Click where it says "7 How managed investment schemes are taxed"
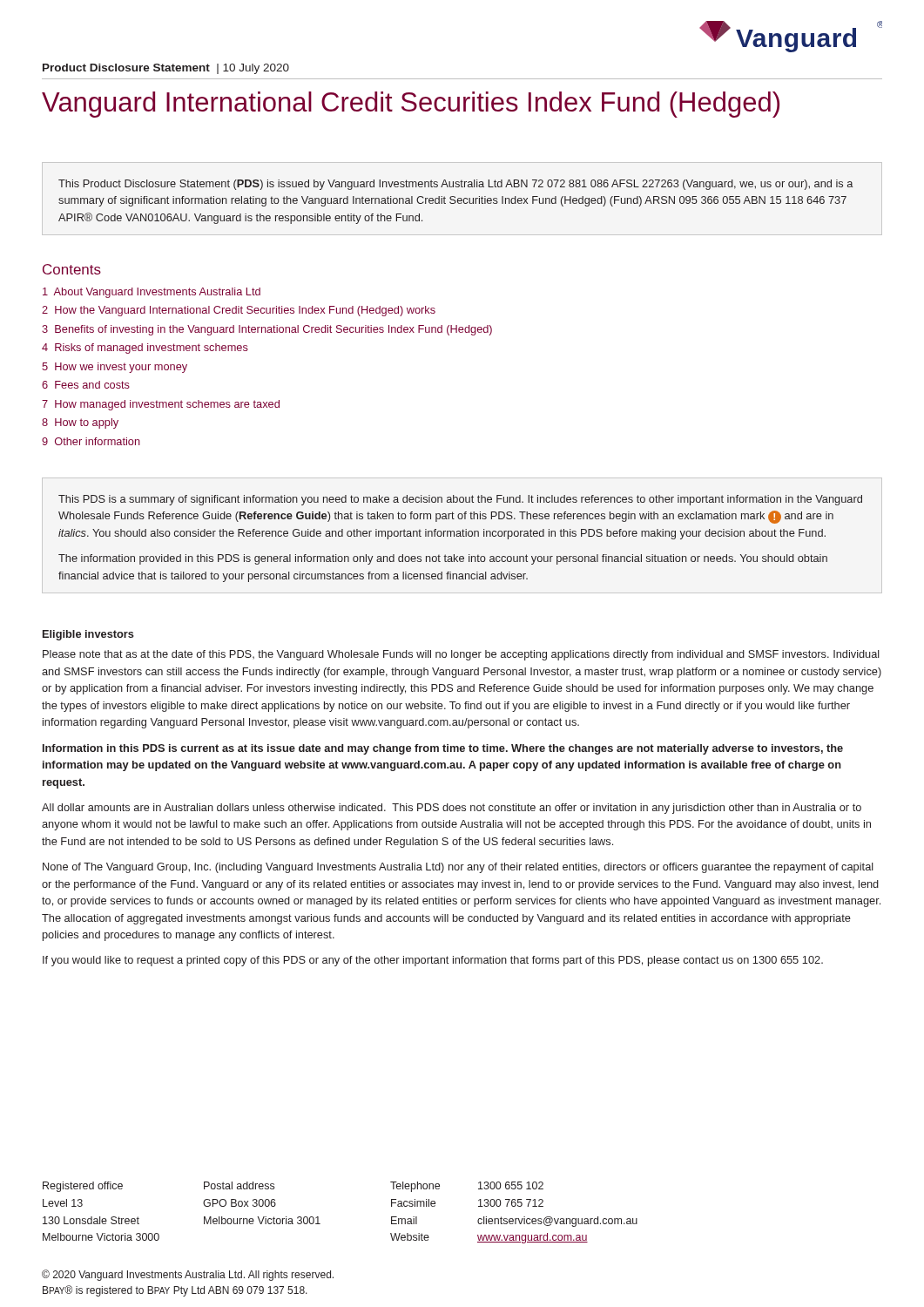 click(x=161, y=404)
